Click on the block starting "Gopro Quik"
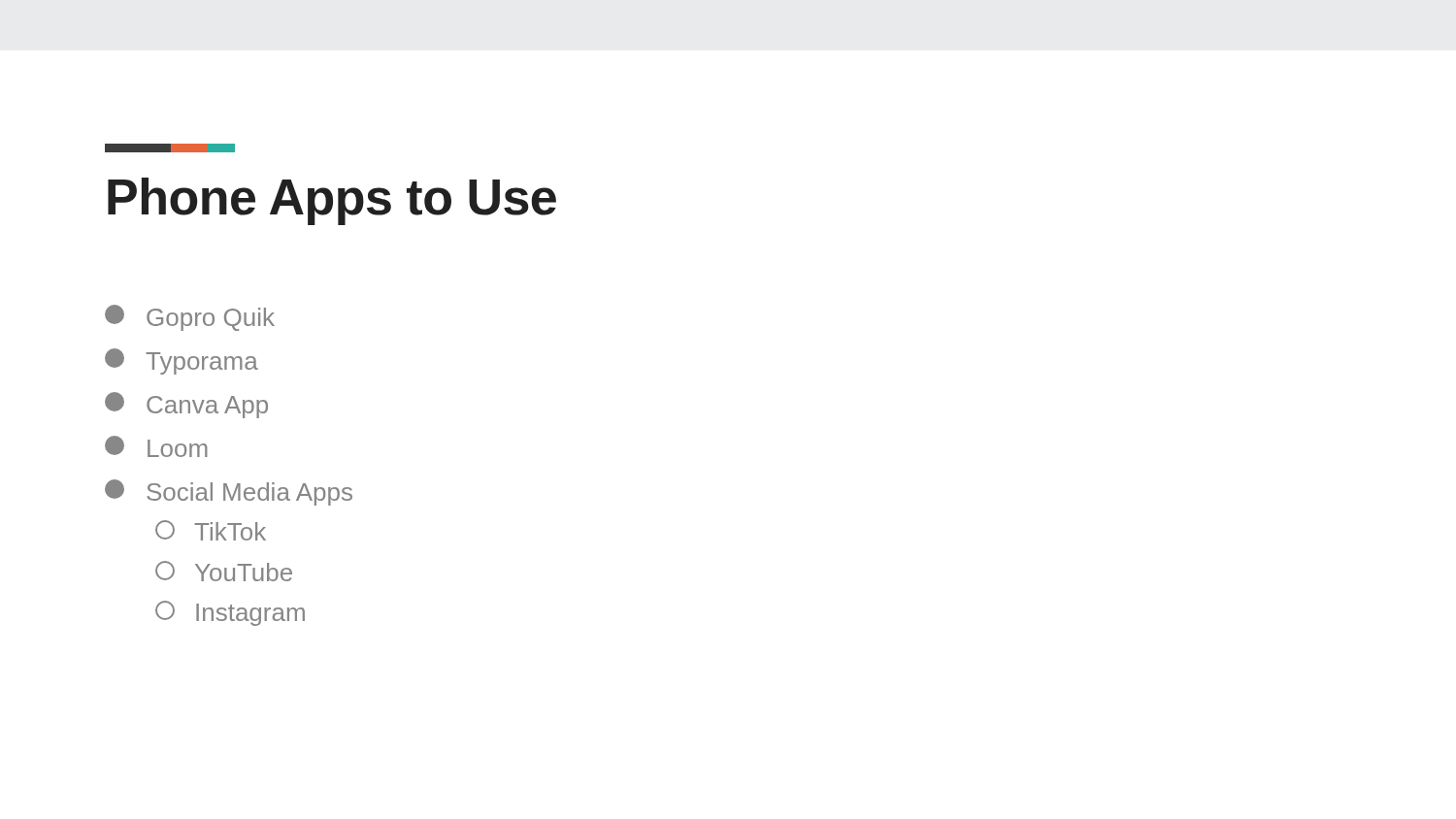Screen dimensions: 819x1456 pyautogui.click(x=190, y=318)
